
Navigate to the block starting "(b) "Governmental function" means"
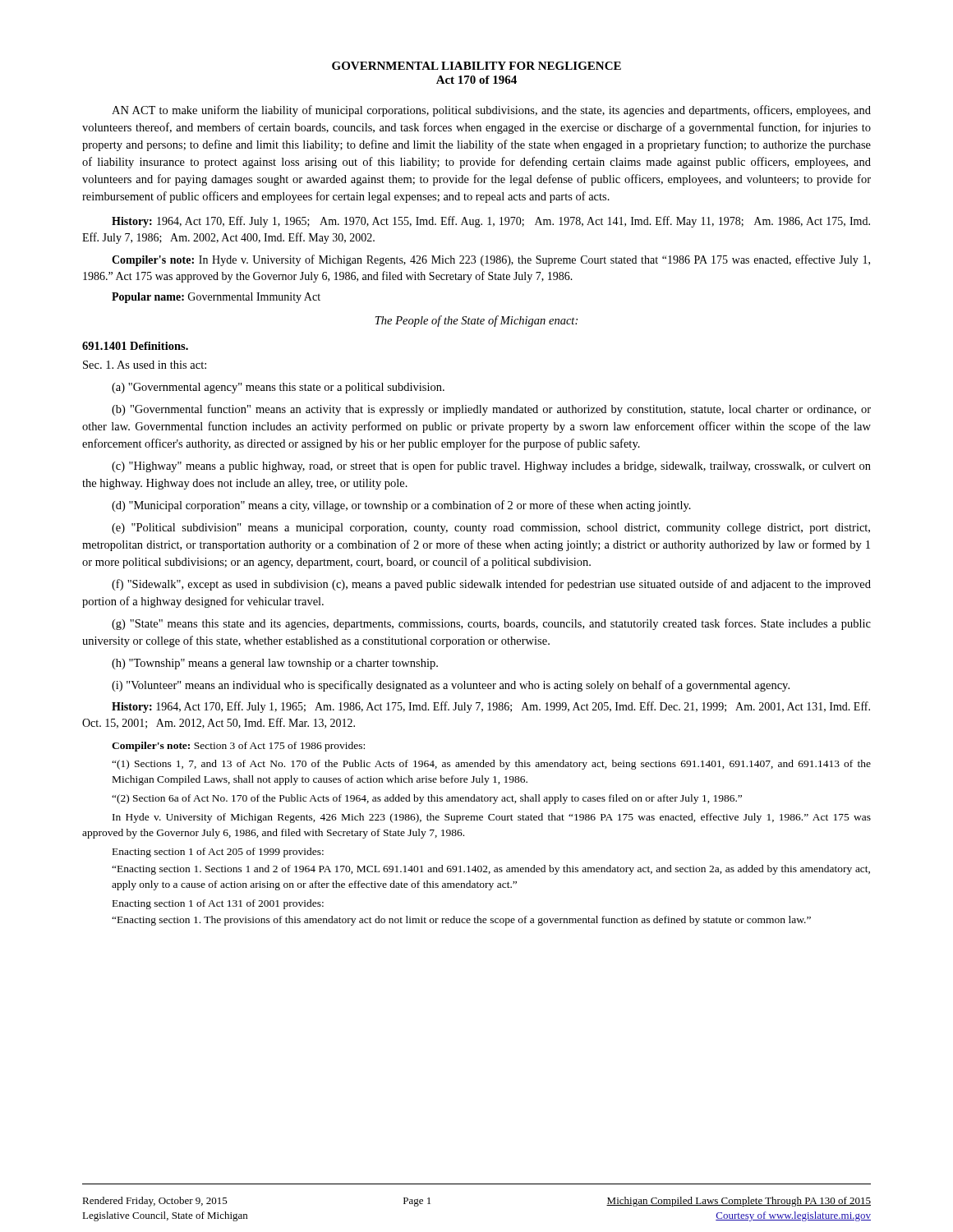pyautogui.click(x=476, y=426)
